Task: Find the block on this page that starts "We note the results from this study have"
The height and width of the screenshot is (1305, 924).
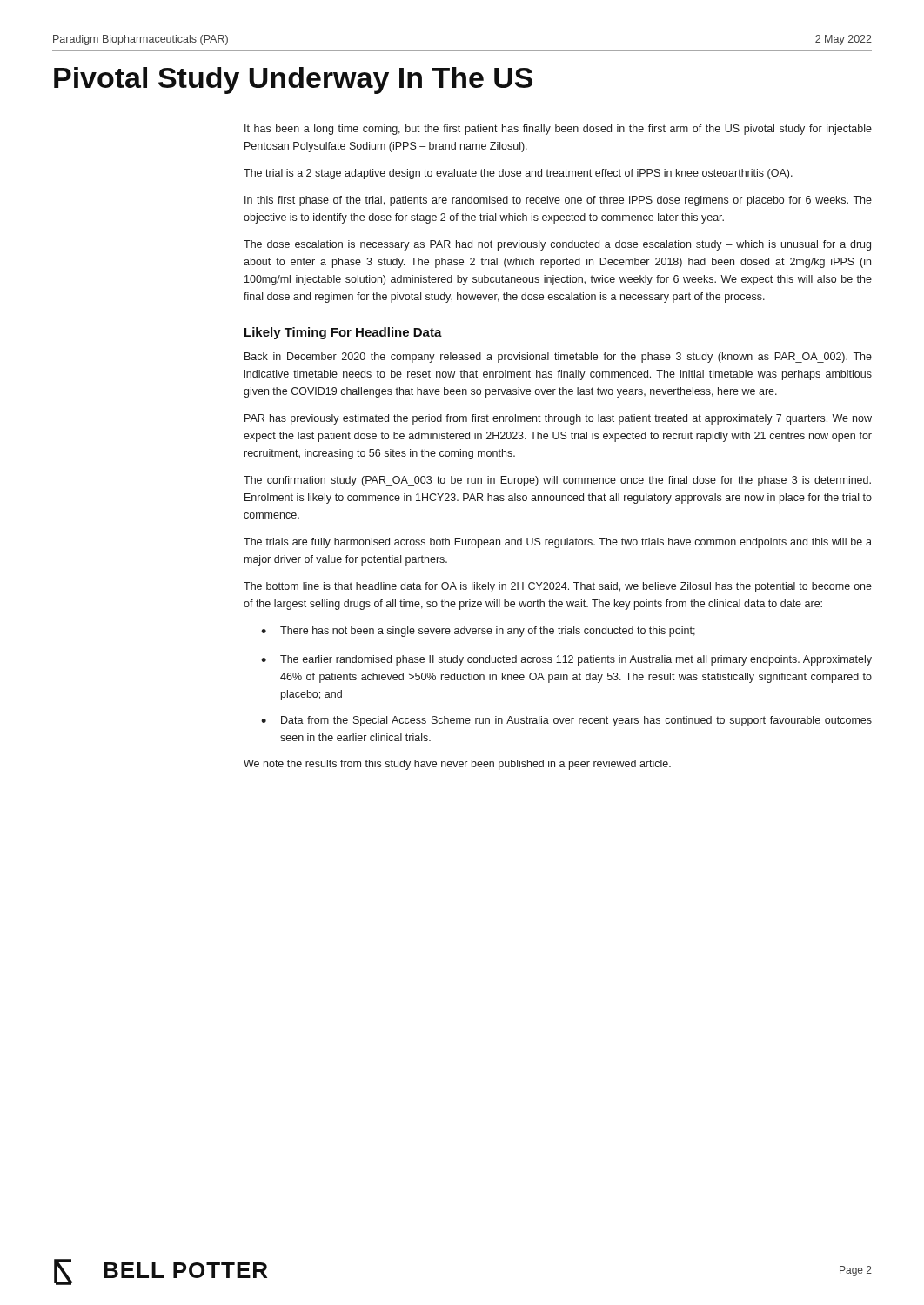Action: point(458,764)
